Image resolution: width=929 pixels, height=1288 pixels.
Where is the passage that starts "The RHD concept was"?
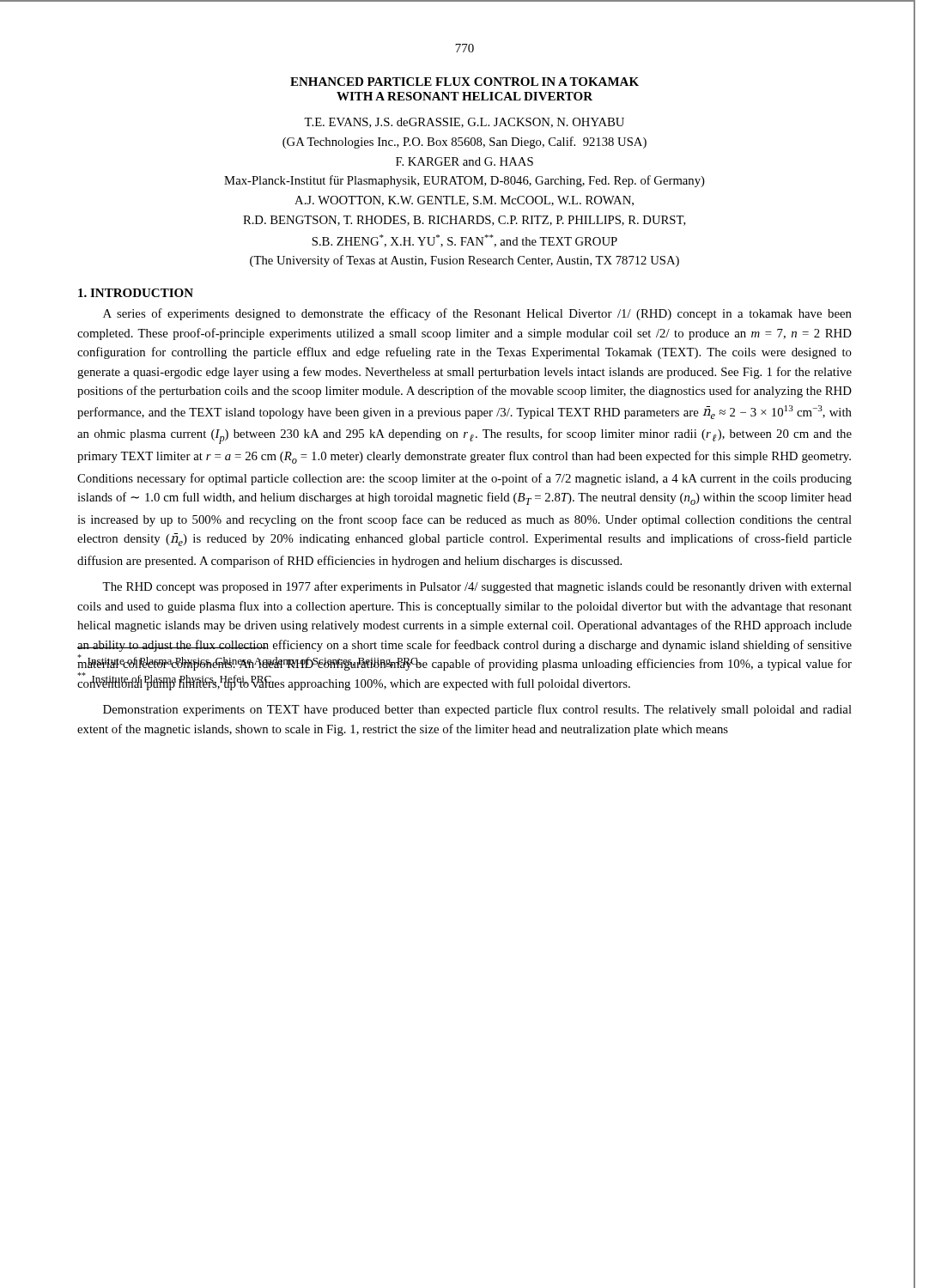pos(464,635)
